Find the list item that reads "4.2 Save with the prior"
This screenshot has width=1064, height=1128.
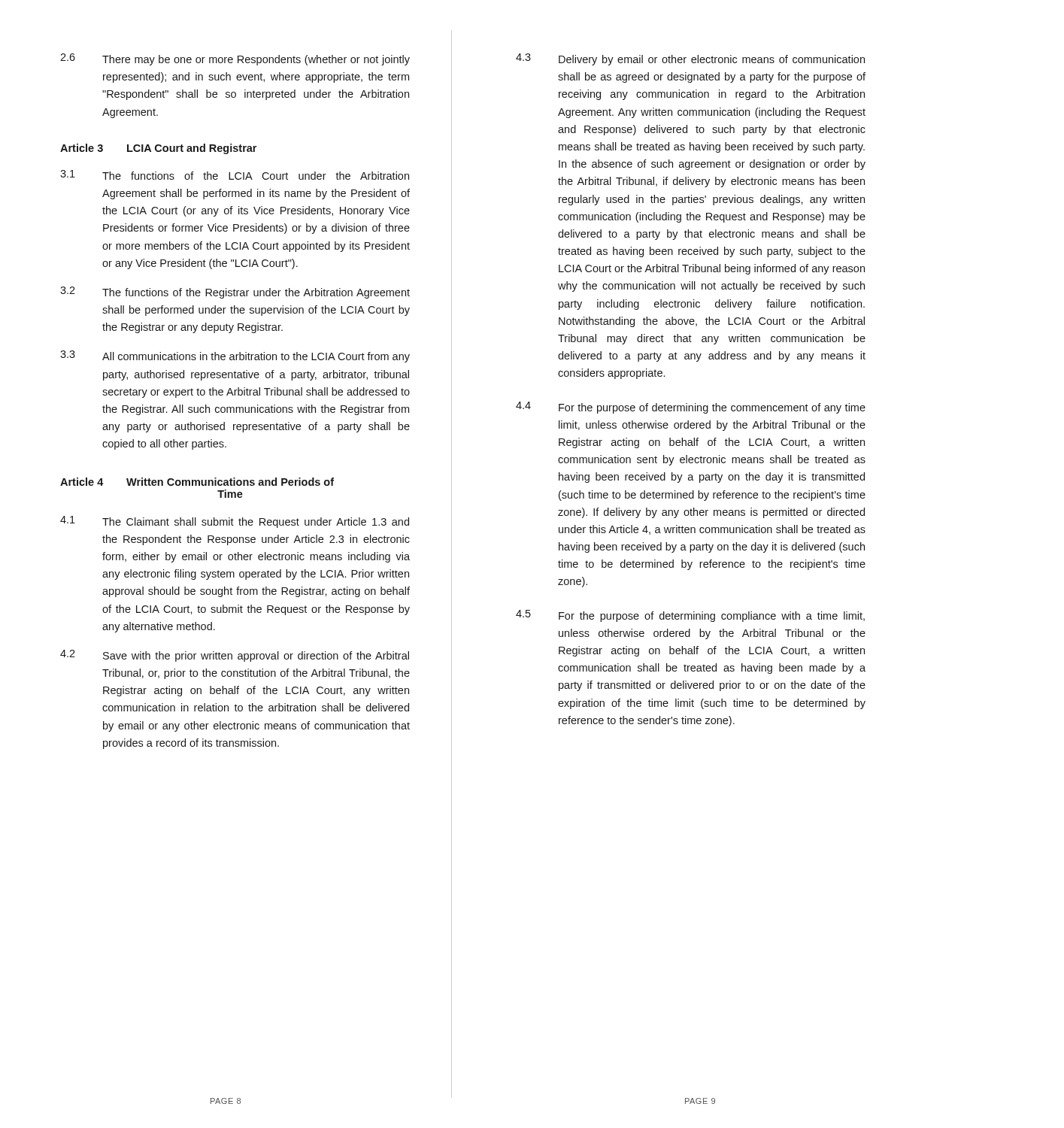click(x=235, y=700)
